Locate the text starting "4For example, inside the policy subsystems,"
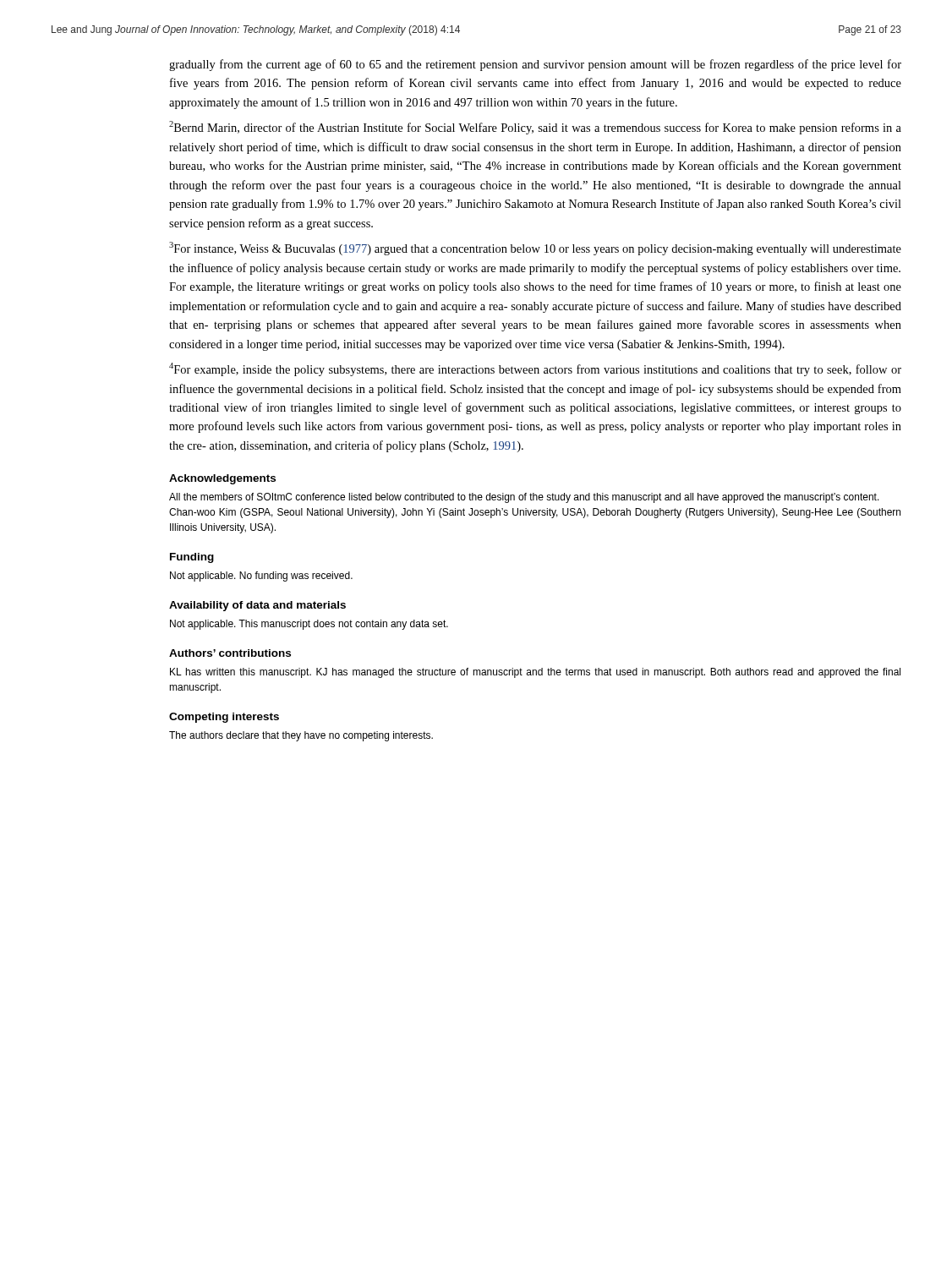The height and width of the screenshot is (1268, 952). click(535, 408)
